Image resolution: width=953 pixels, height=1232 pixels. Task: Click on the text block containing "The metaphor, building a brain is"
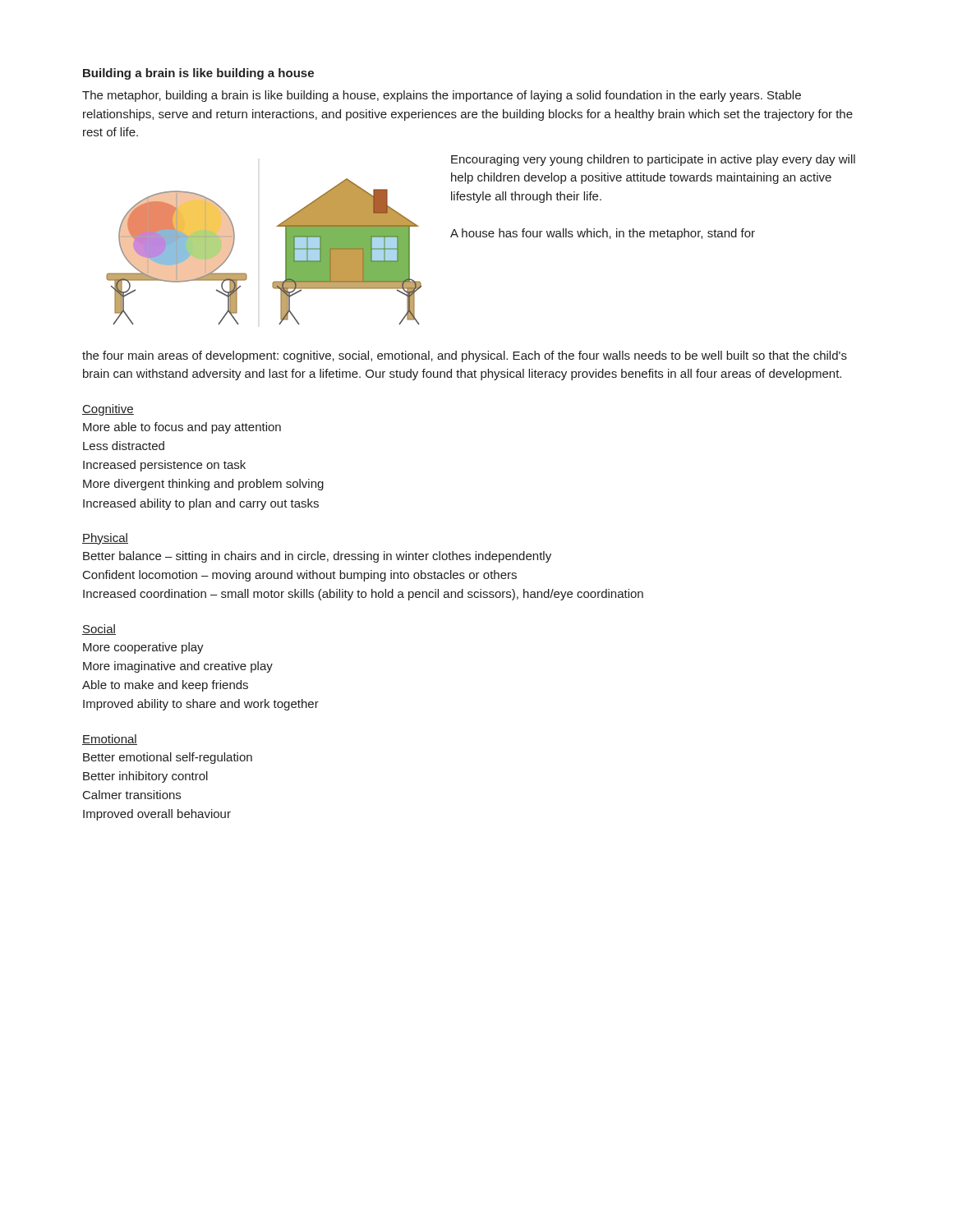(467, 113)
